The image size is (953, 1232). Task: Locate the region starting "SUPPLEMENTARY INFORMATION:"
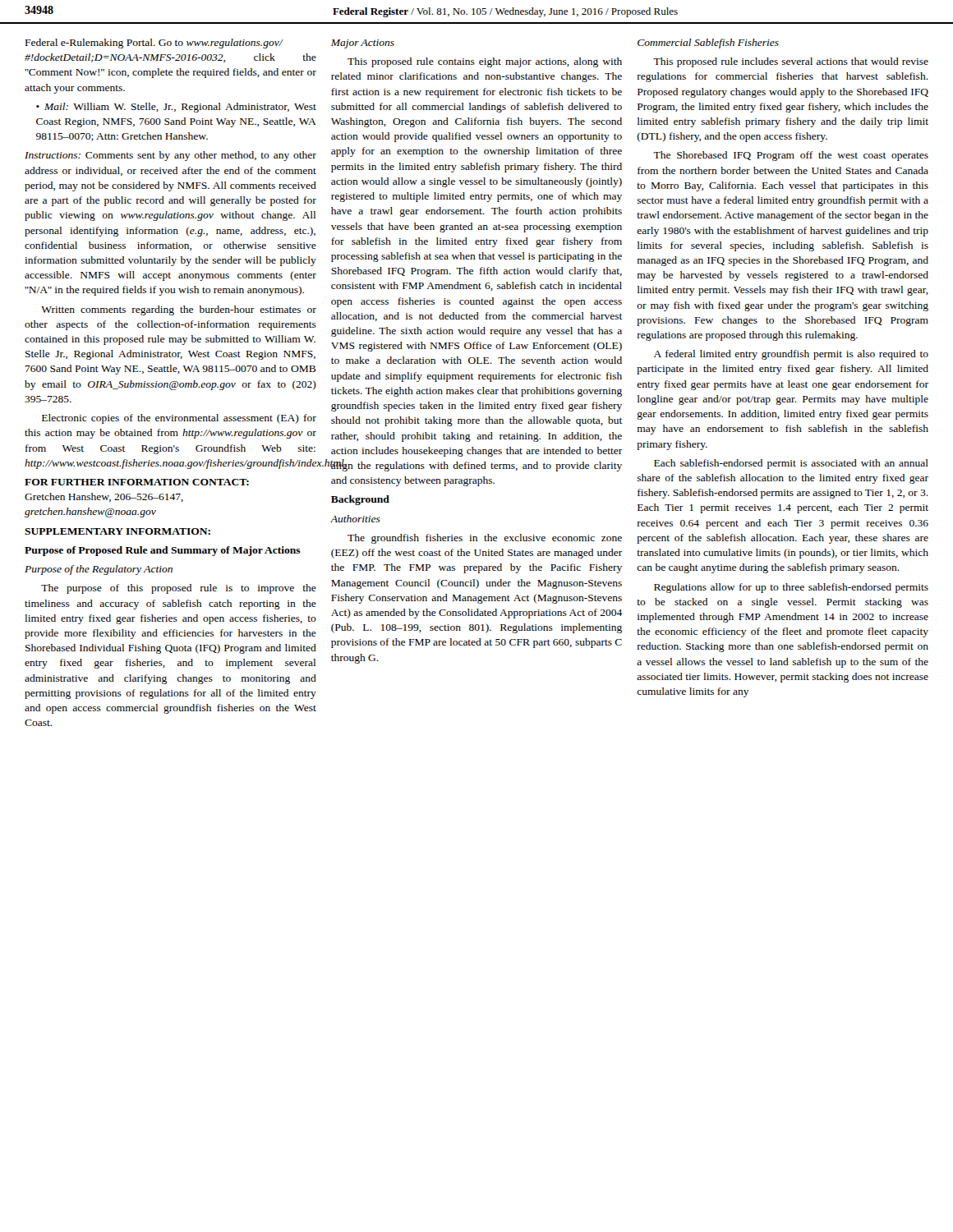click(170, 531)
